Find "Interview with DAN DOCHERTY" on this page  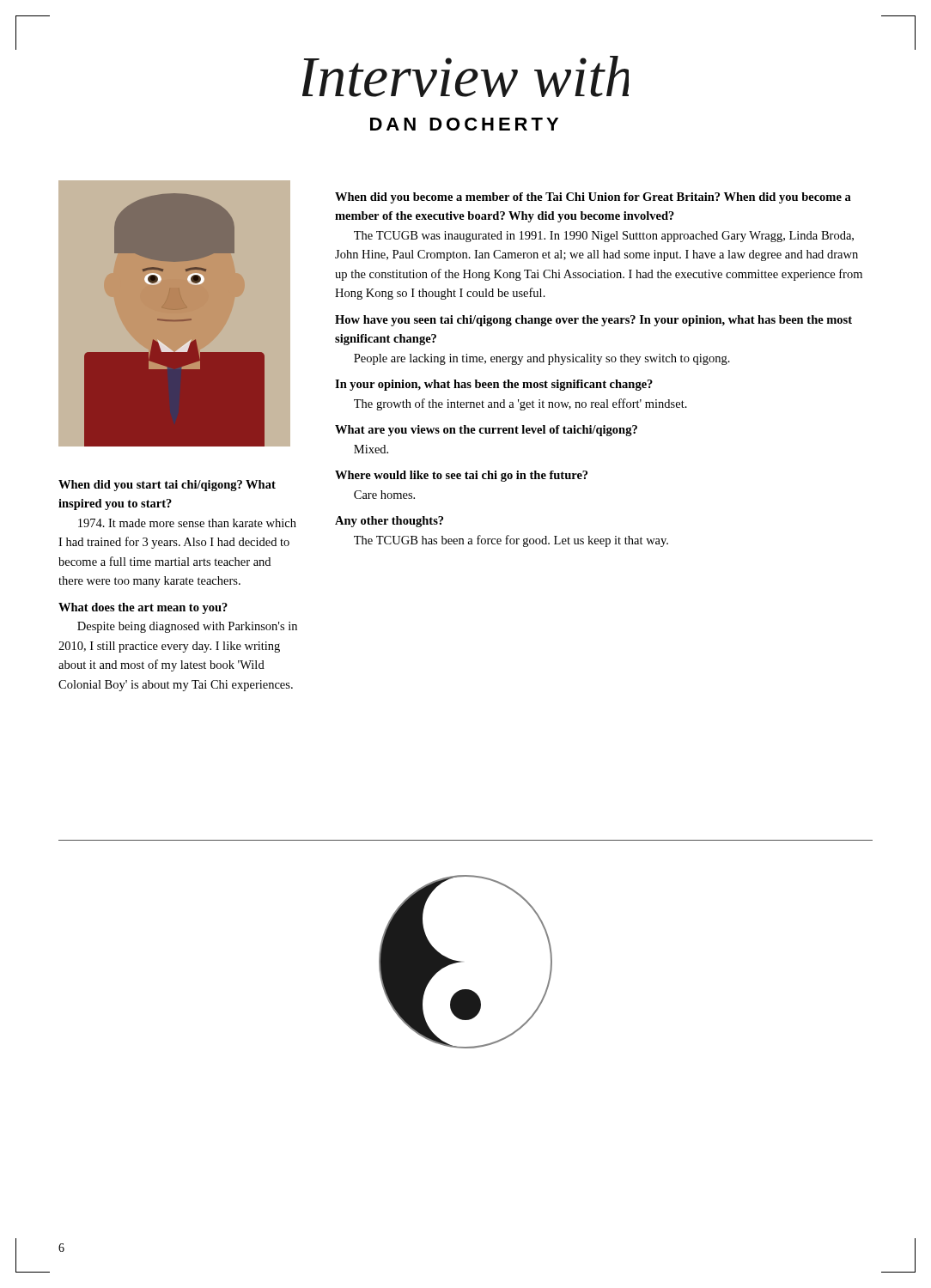(466, 85)
